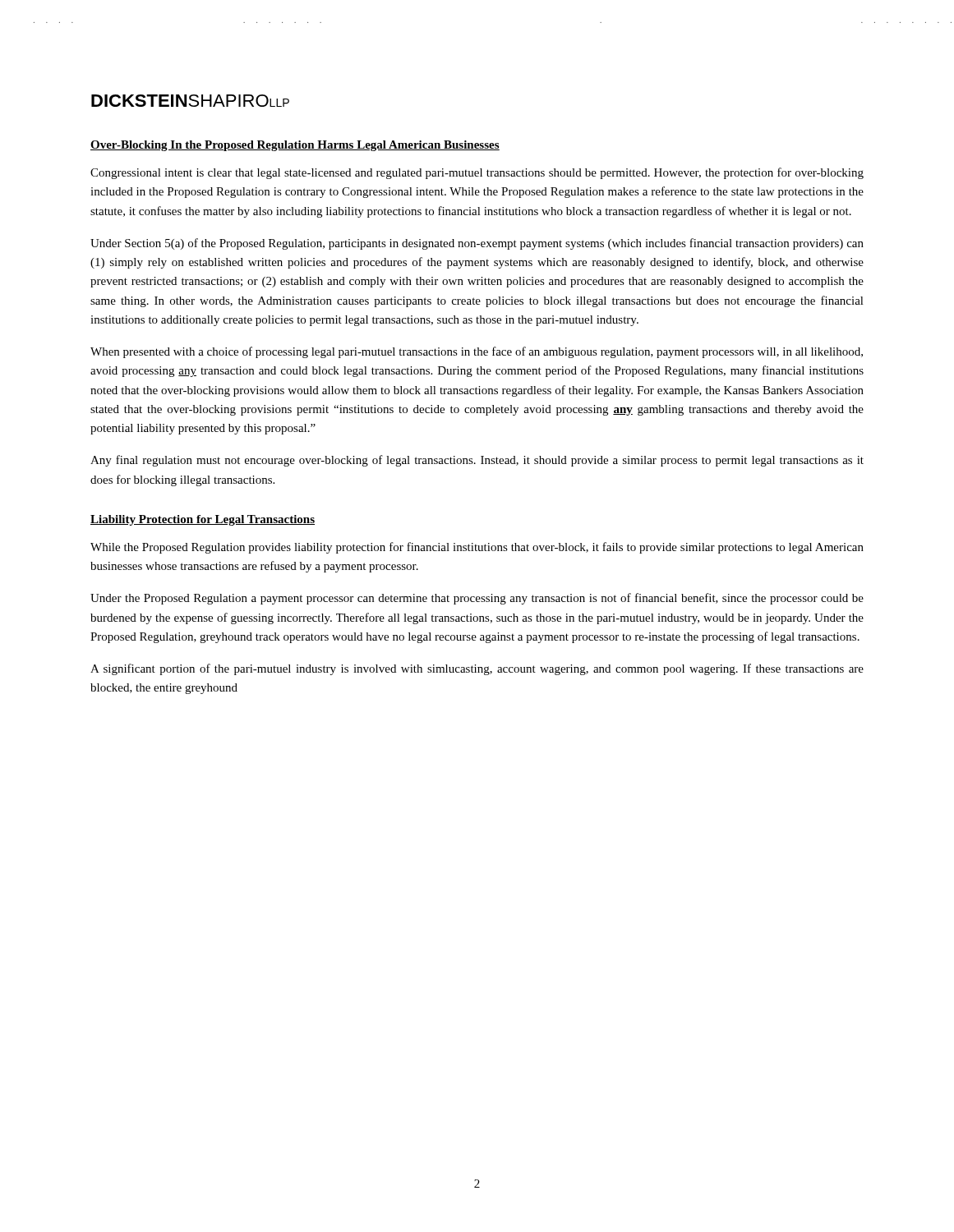Click on the text block that says "While the Proposed Regulation provides liability protection"
The image size is (954, 1232).
[x=477, y=556]
